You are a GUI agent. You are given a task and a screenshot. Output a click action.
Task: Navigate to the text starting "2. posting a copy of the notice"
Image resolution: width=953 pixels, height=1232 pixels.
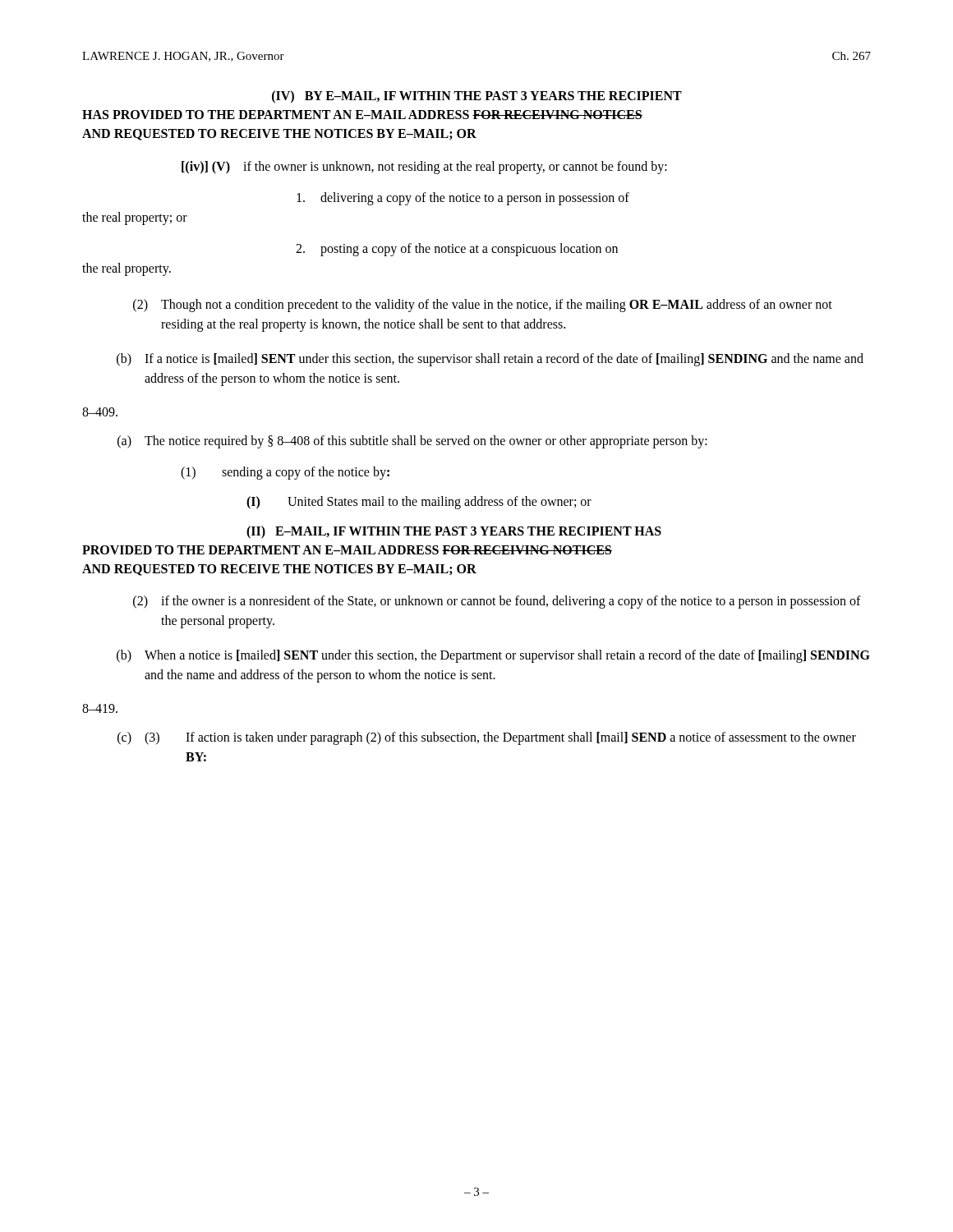coord(476,248)
